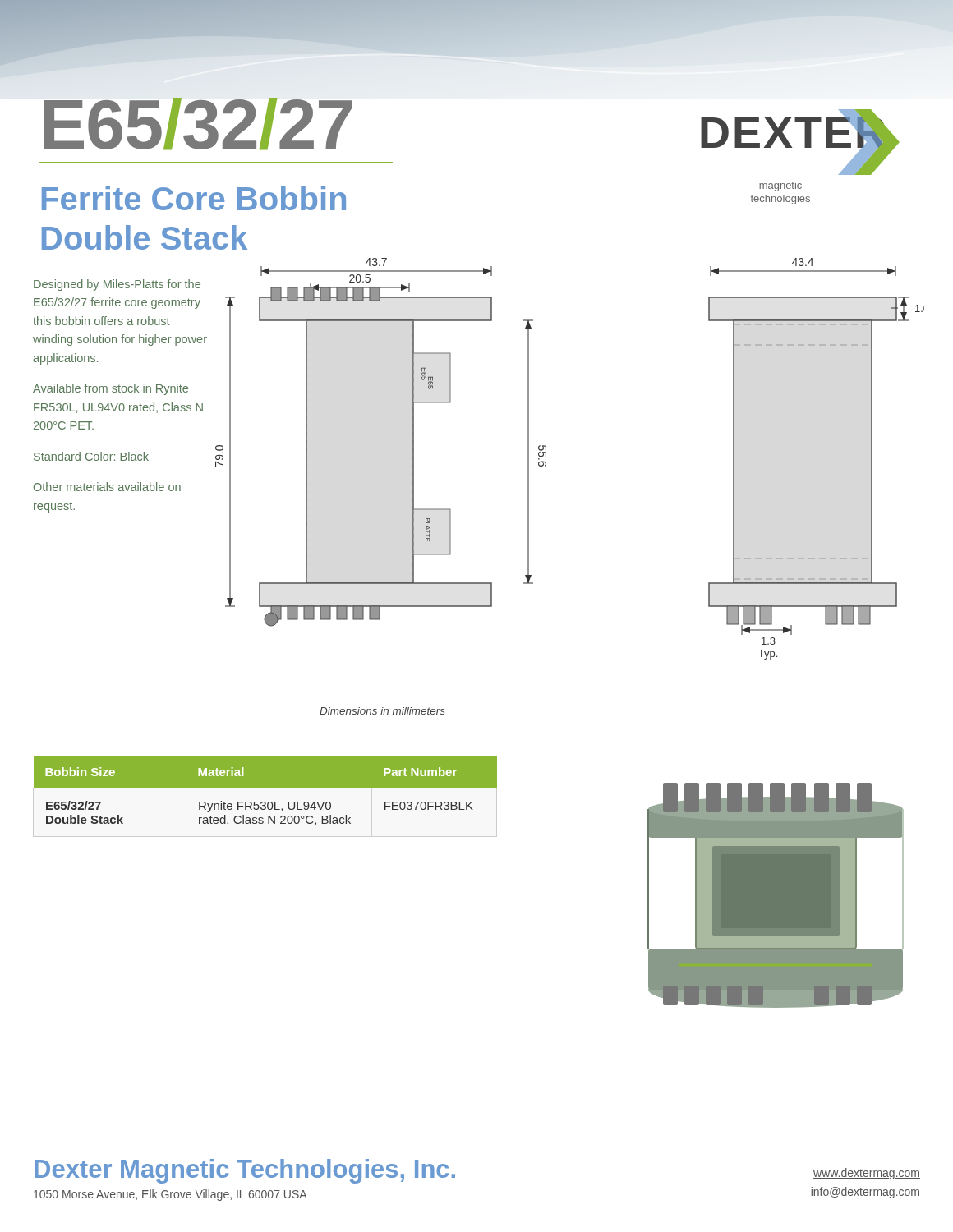Click on the photo
Screen dimensions: 1232x953
[x=776, y=871]
